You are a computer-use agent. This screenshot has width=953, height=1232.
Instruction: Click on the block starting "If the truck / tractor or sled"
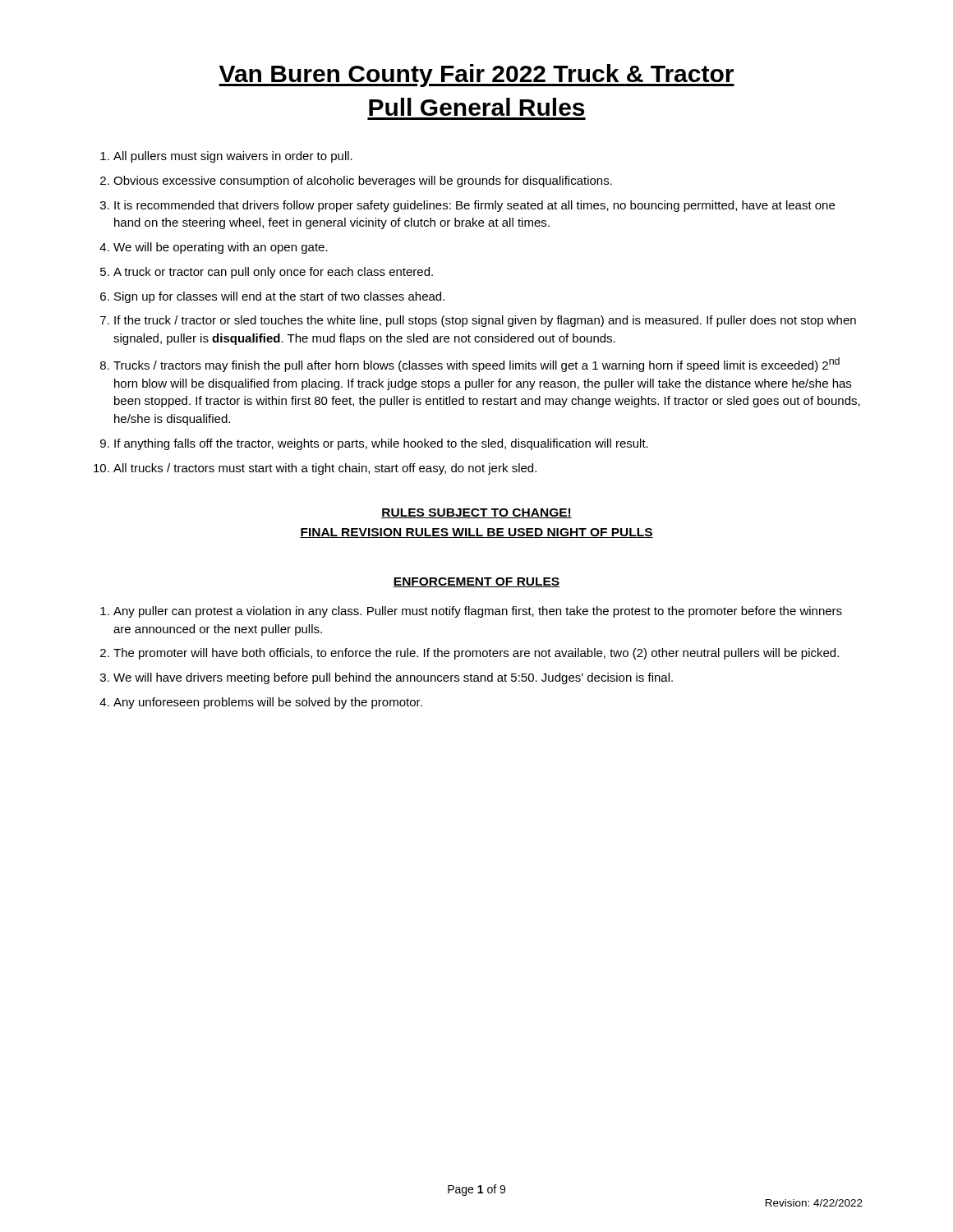485,329
